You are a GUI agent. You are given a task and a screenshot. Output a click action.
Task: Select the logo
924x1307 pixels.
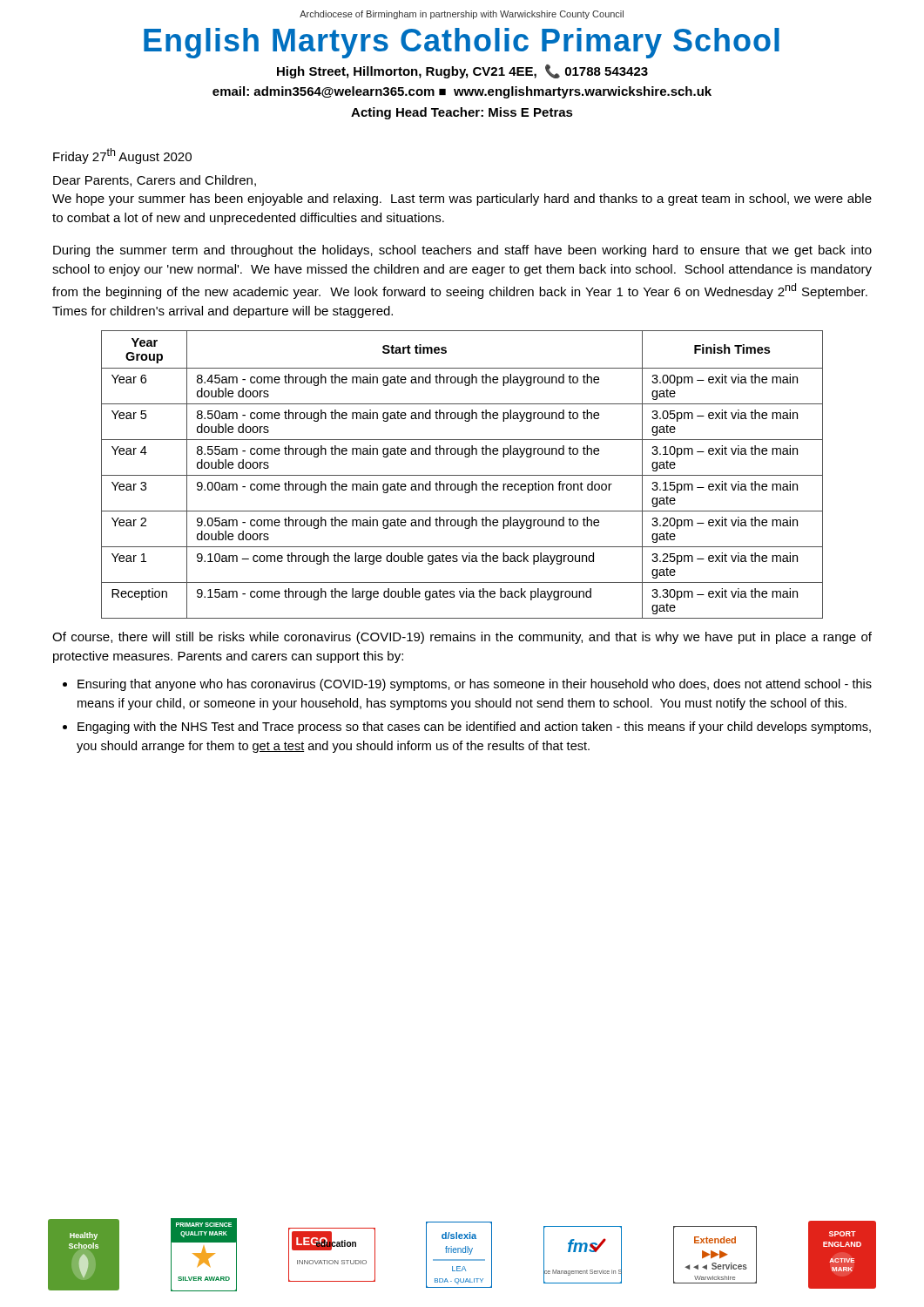462,1255
